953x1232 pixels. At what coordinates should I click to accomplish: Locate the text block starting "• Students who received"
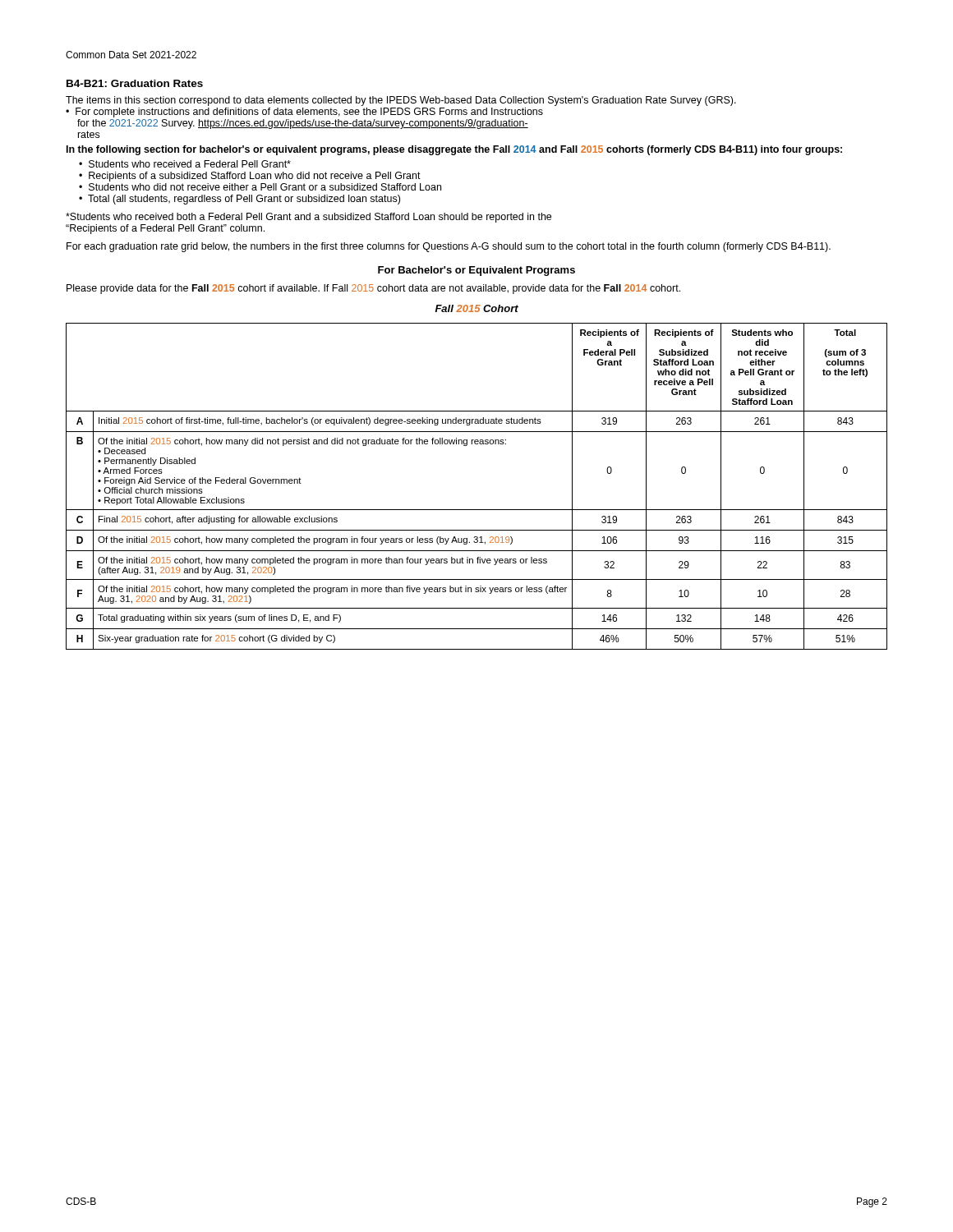point(185,164)
